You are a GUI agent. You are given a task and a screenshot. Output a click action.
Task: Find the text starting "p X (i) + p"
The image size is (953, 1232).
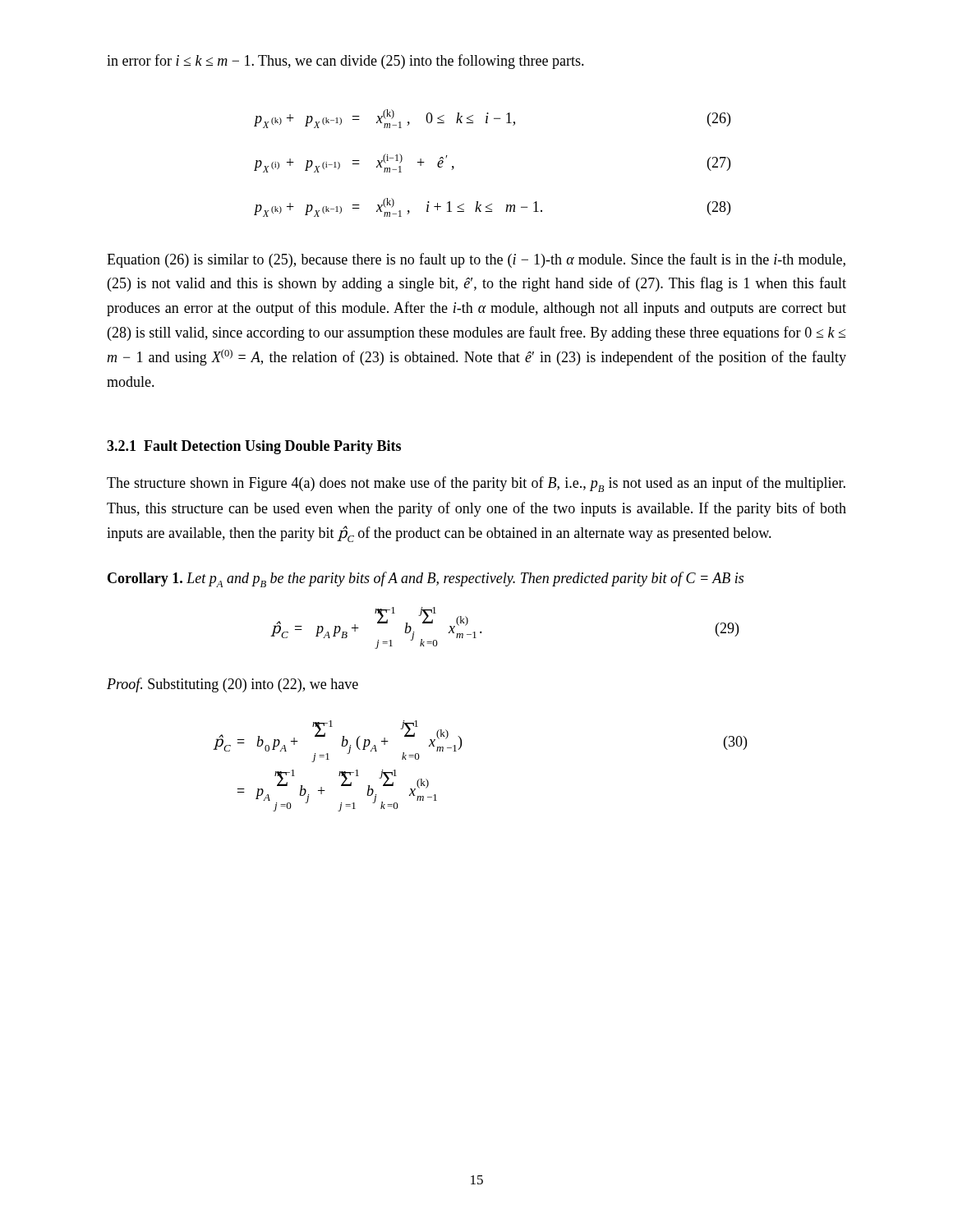[388, 161]
